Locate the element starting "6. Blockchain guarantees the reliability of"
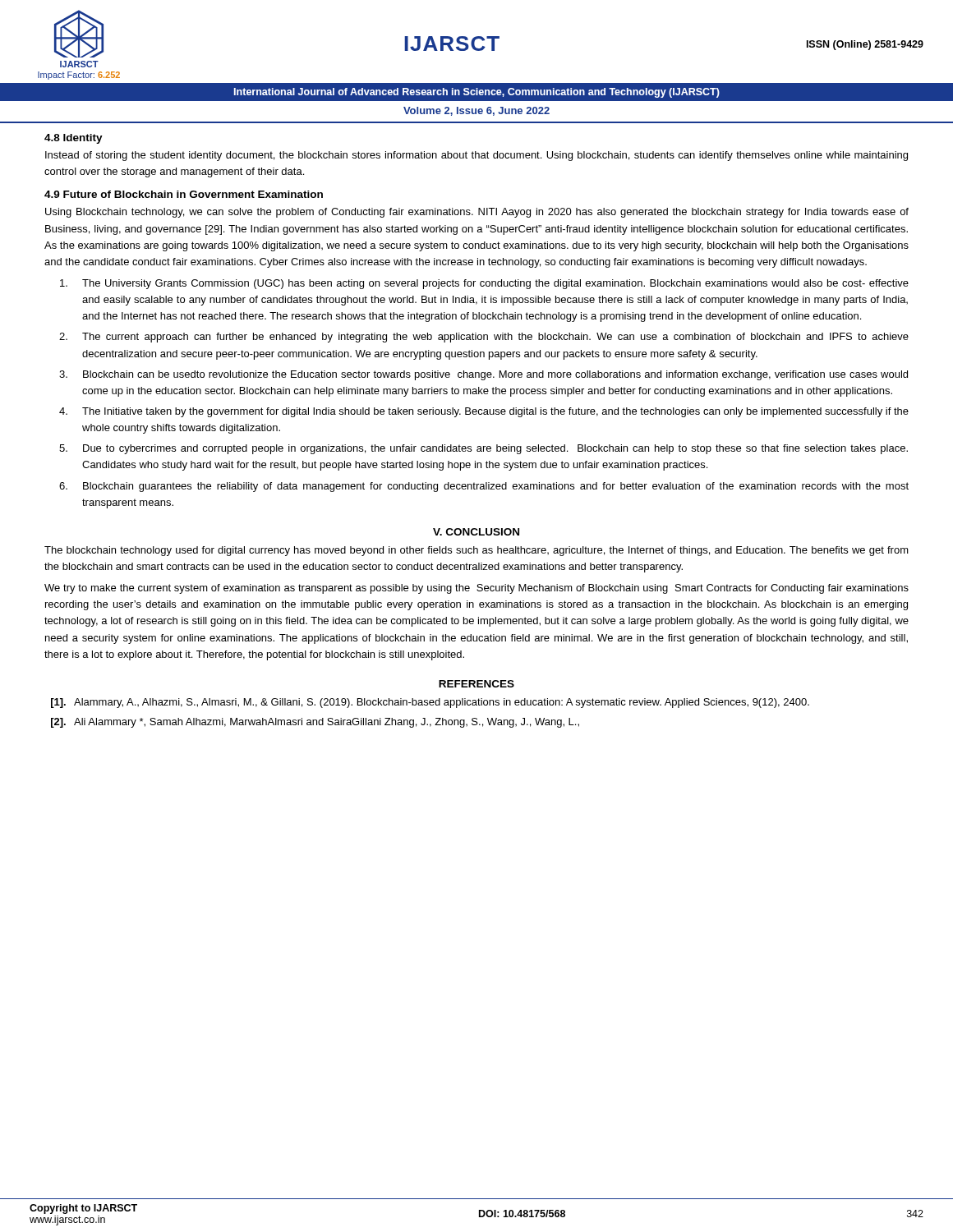This screenshot has width=953, height=1232. (484, 494)
